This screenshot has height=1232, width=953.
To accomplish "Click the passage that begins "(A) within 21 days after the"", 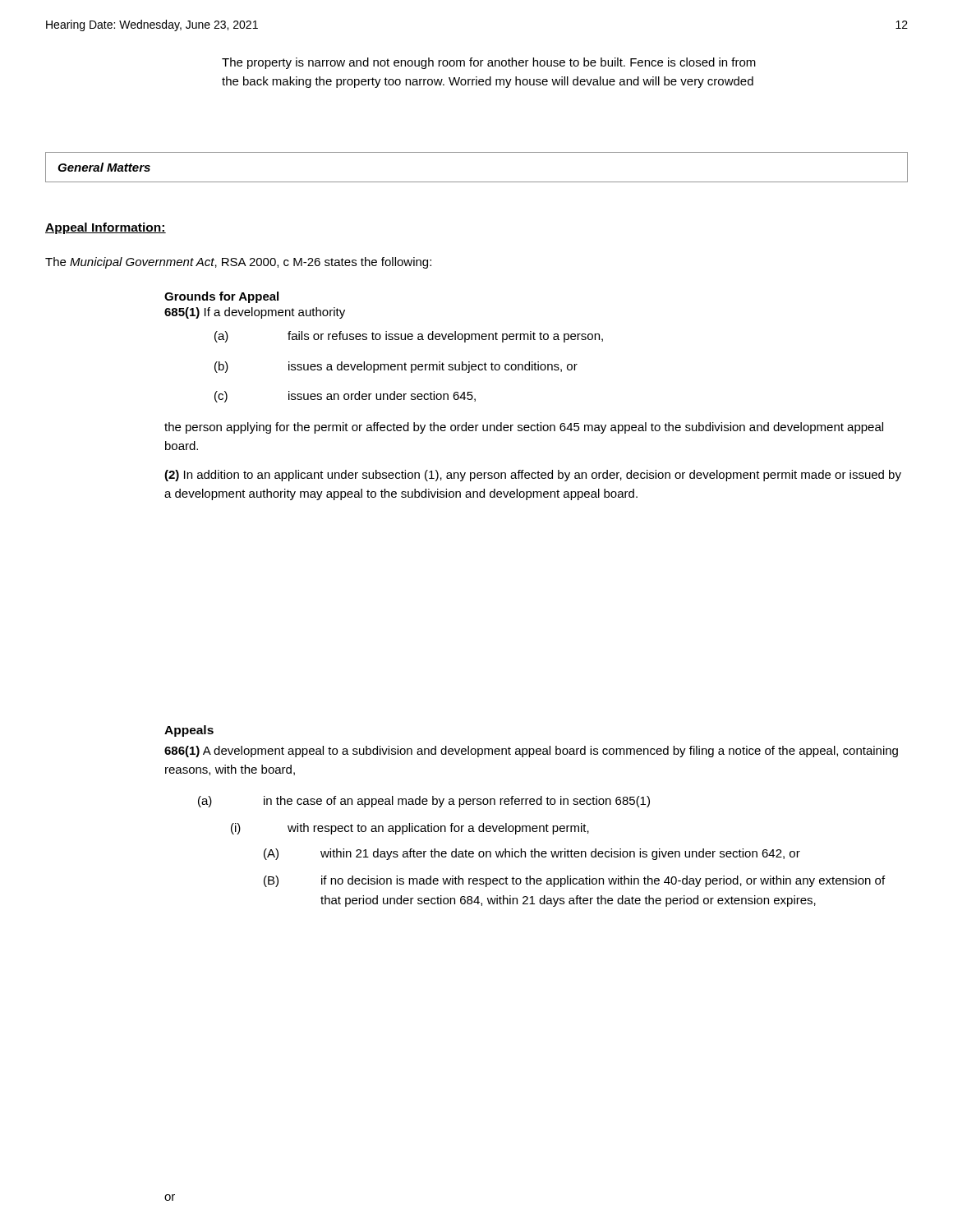I will 536,853.
